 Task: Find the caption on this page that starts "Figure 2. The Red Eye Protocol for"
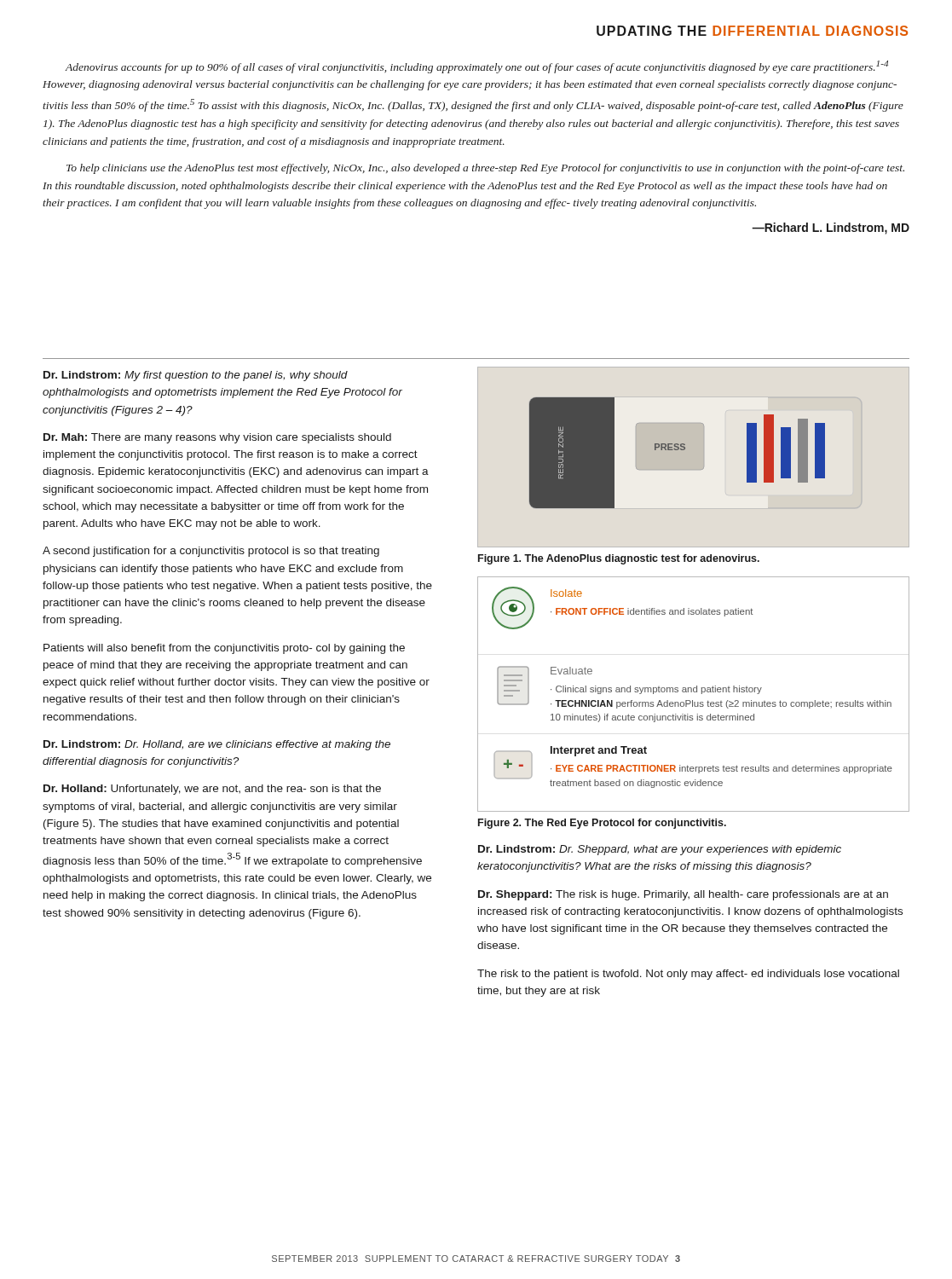click(x=602, y=823)
